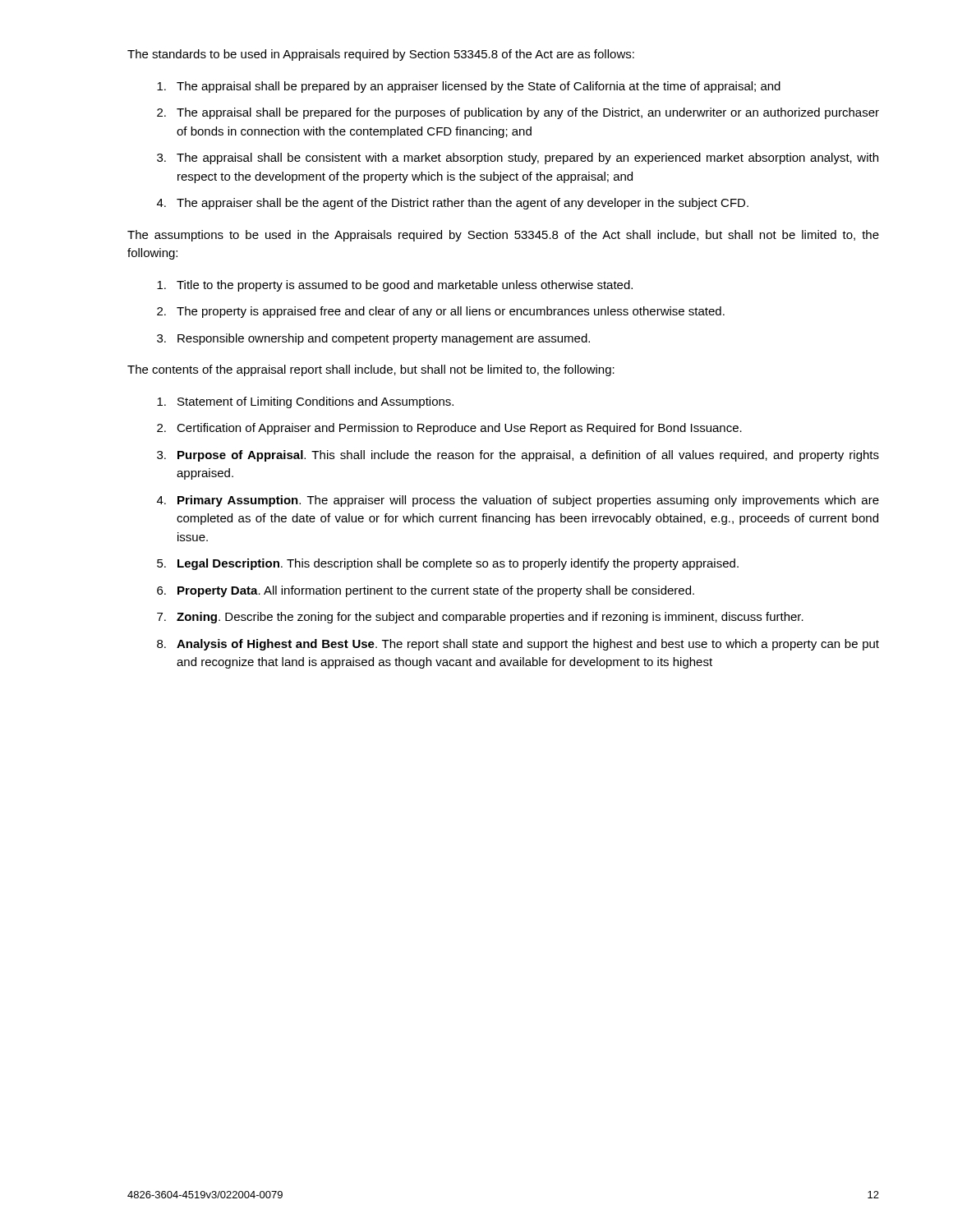Screen dimensions: 1232x953
Task: Find the text starting "3. Purpose of Appraisal. This shall include"
Action: pyautogui.click(x=503, y=464)
